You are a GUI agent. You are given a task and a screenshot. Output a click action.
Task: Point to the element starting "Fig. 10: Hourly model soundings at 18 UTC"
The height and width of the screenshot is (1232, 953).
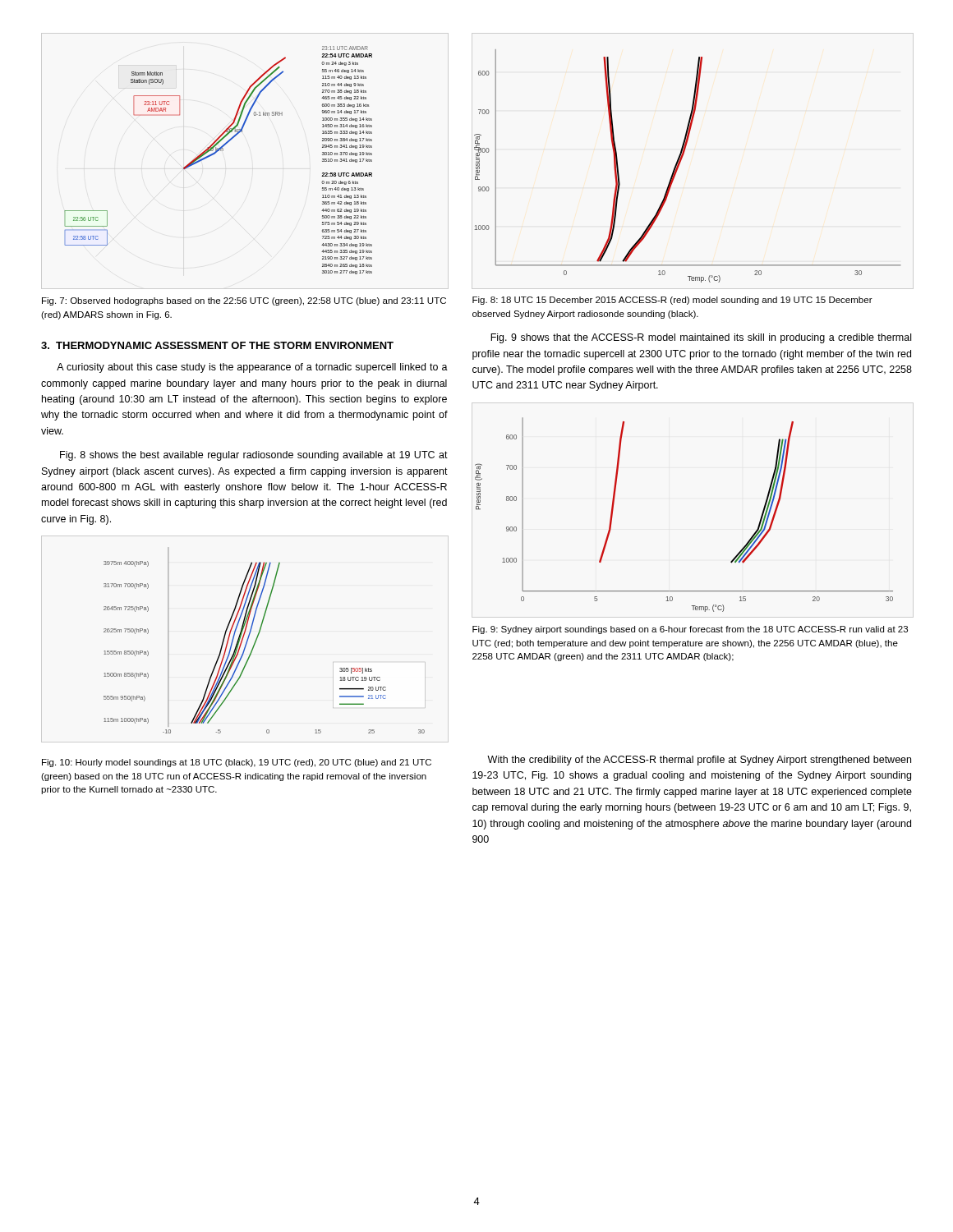[x=236, y=776]
